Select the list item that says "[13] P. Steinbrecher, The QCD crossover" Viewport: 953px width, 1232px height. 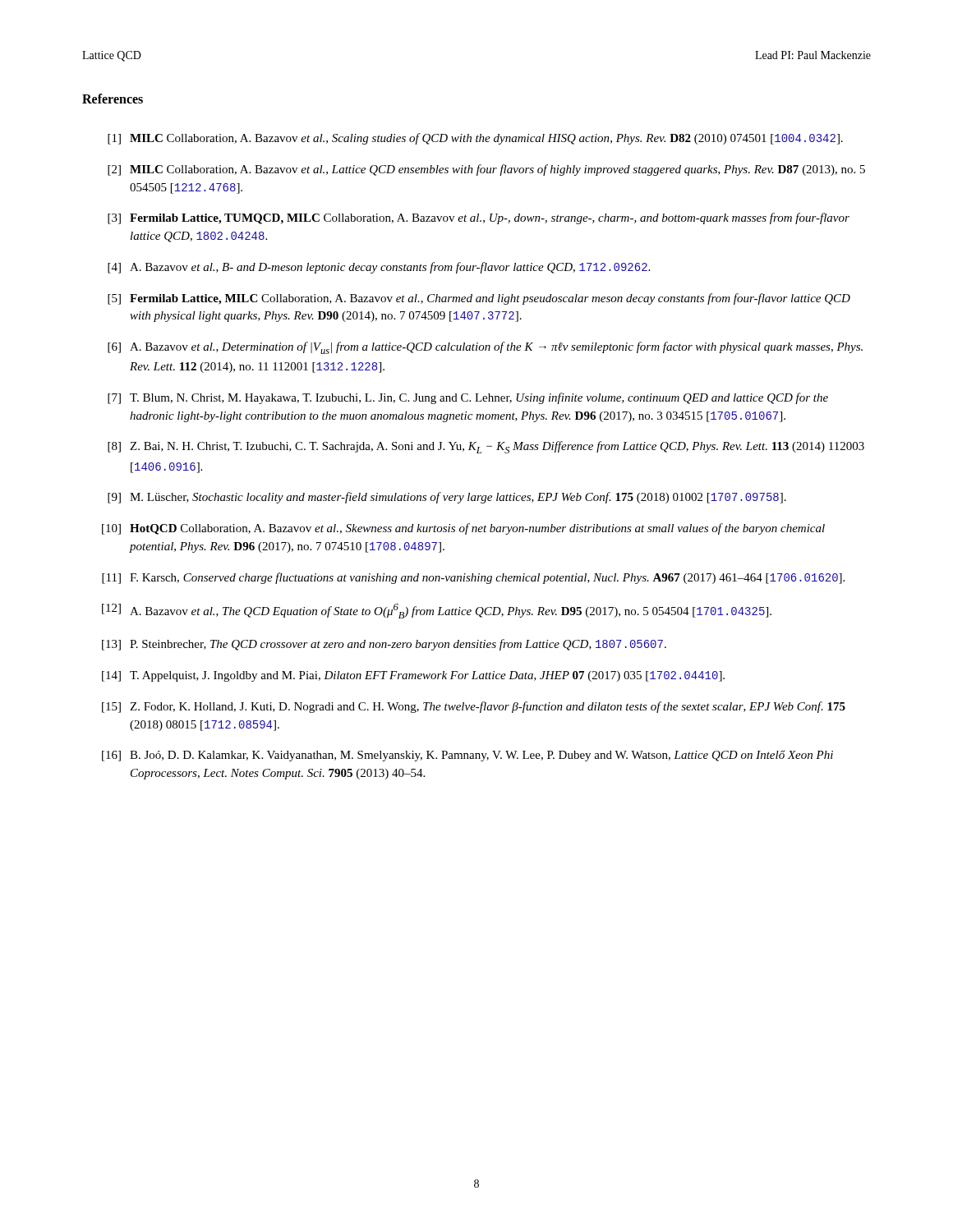(476, 645)
